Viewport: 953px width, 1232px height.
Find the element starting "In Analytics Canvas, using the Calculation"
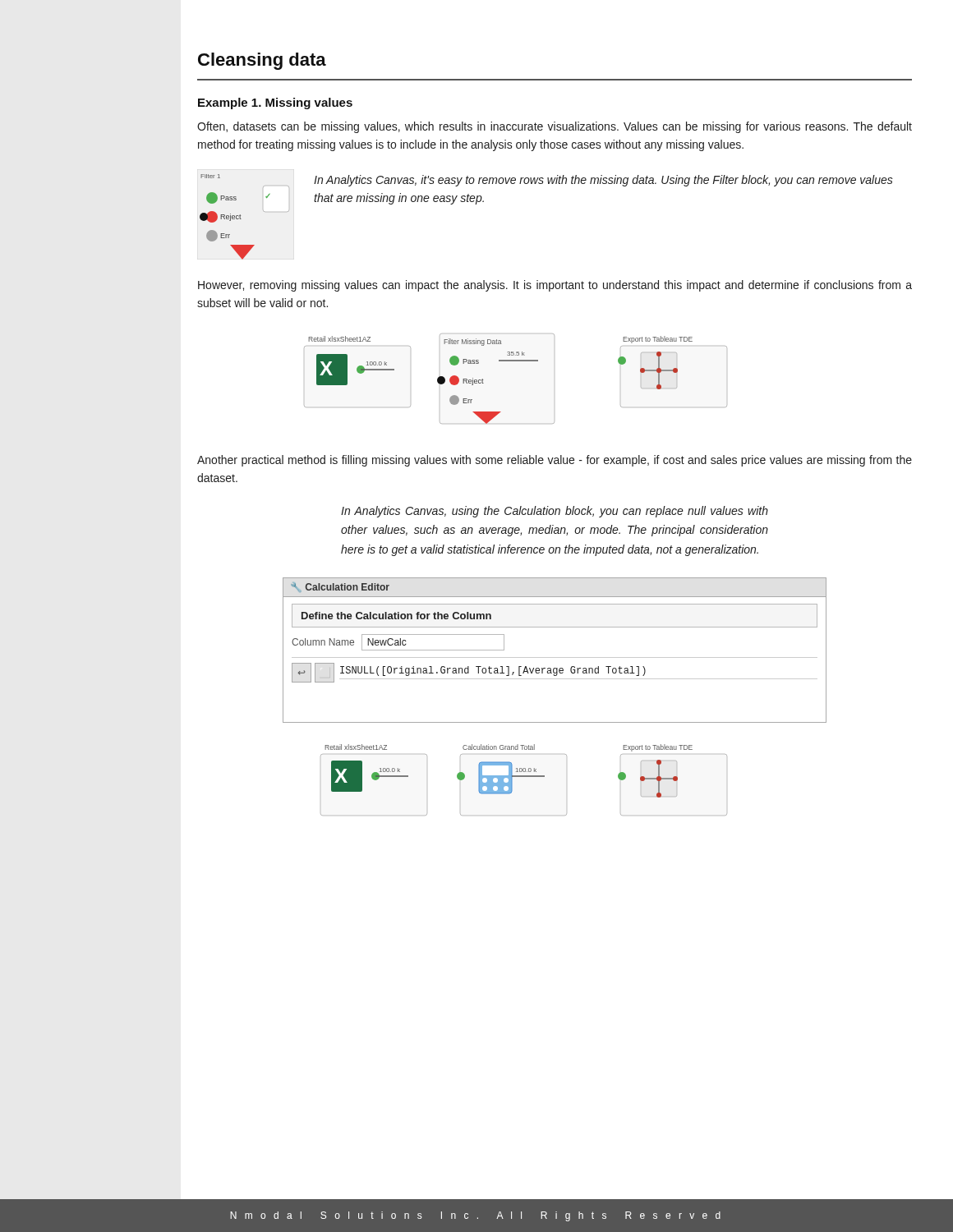click(x=555, y=530)
